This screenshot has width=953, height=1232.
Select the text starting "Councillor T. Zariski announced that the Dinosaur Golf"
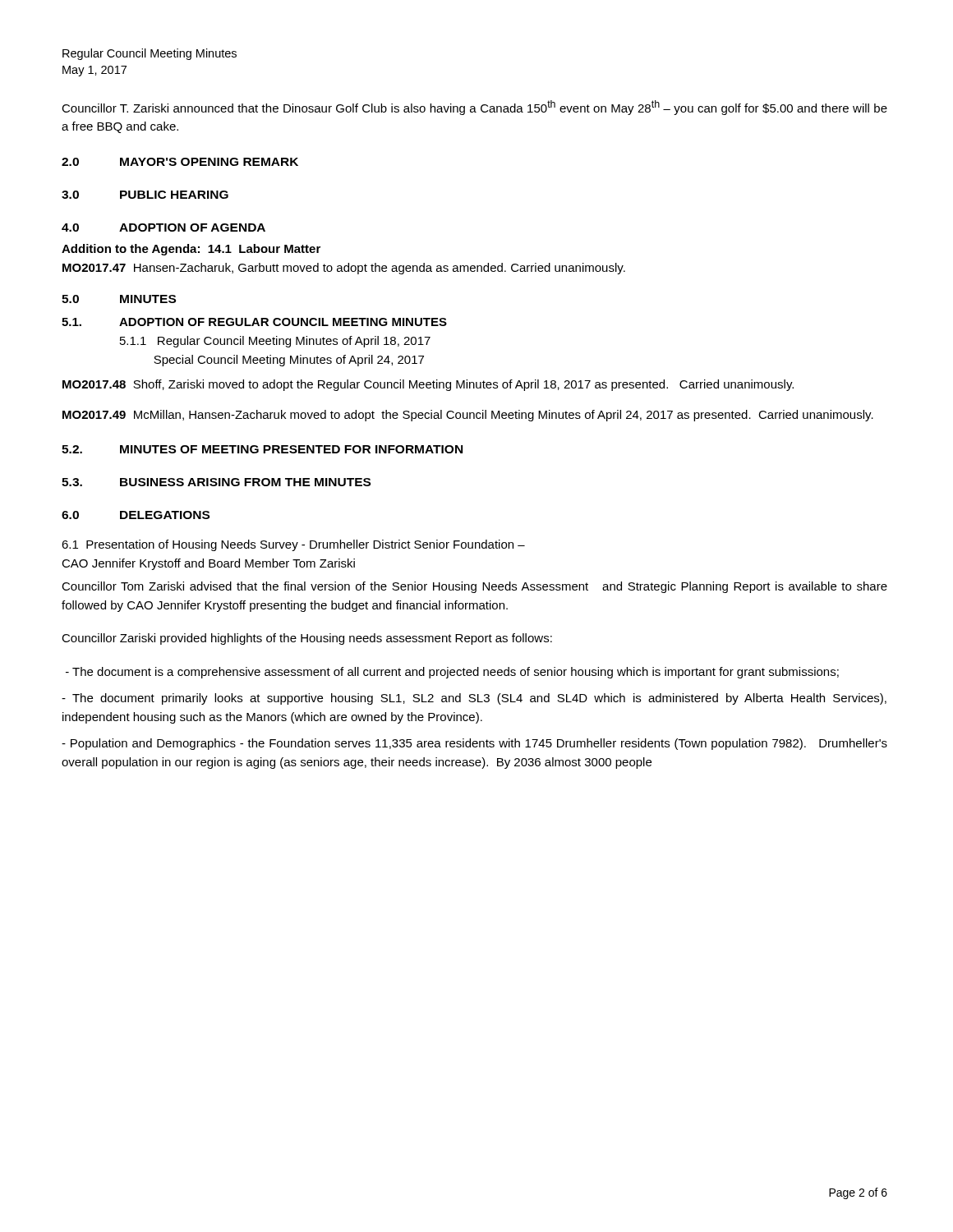tap(474, 116)
